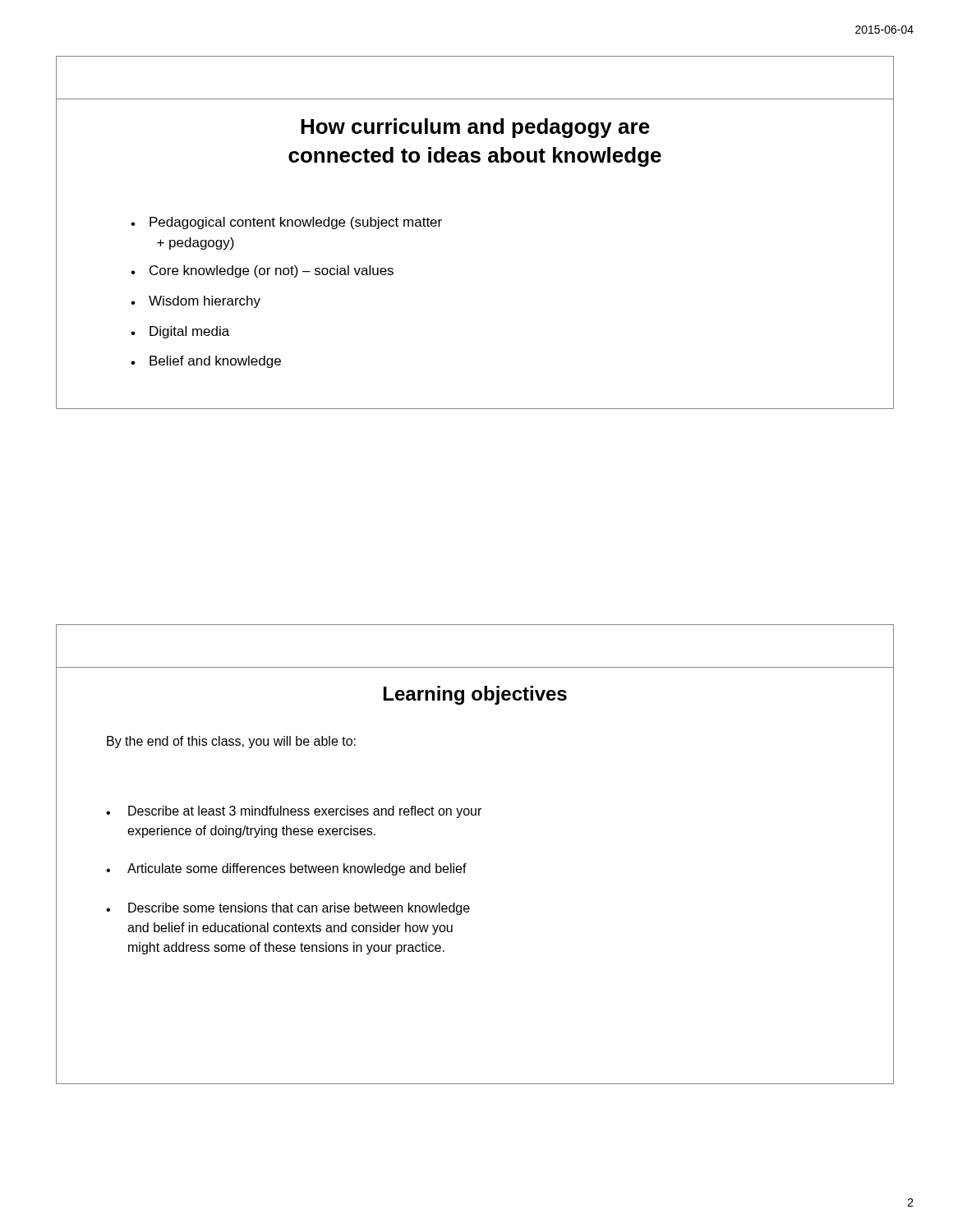Find the list item containing "• Pedagogical content knowledge (subject matter +"
This screenshot has width=953, height=1232.
click(x=286, y=233)
